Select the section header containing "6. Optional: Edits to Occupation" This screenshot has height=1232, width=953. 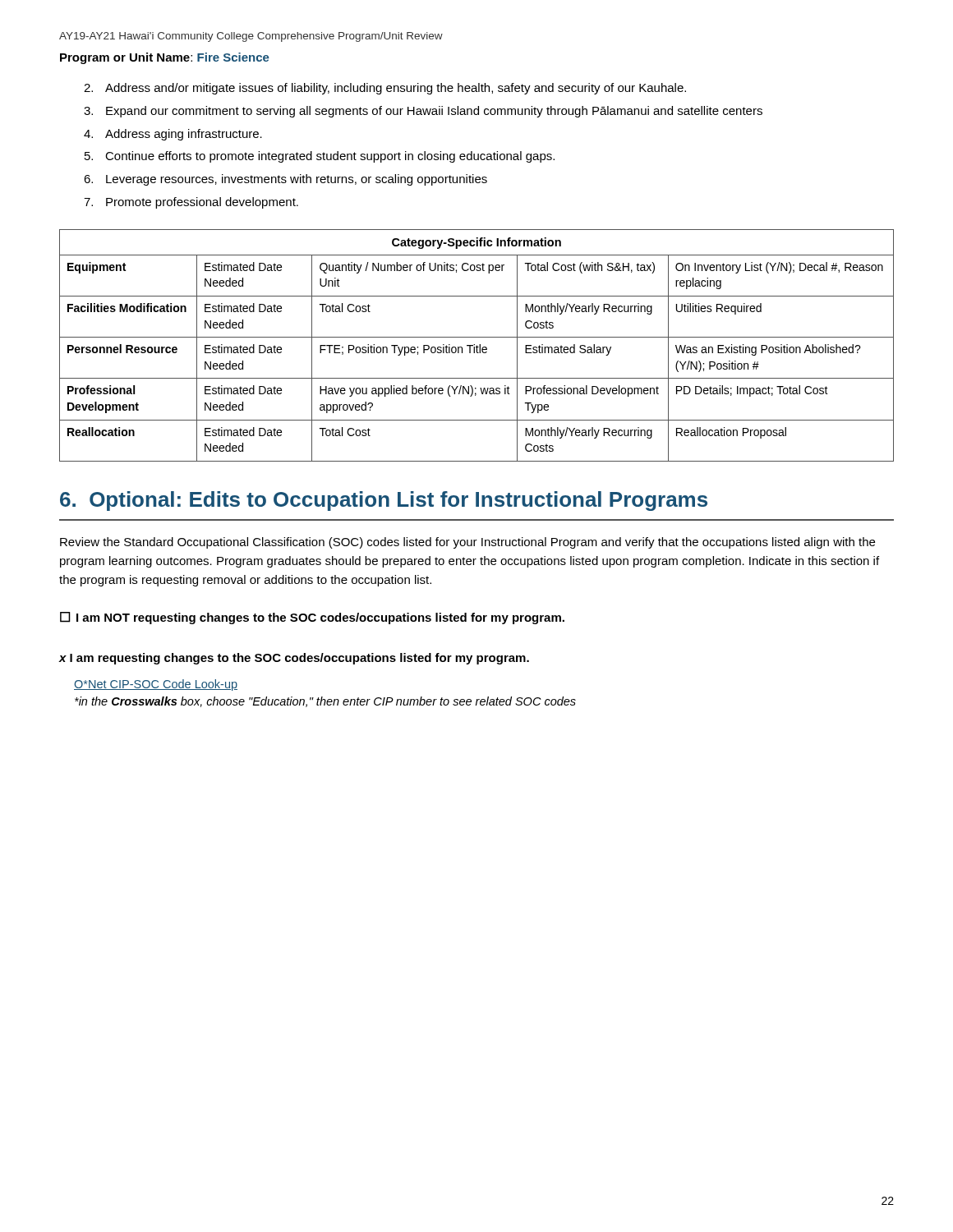click(476, 500)
